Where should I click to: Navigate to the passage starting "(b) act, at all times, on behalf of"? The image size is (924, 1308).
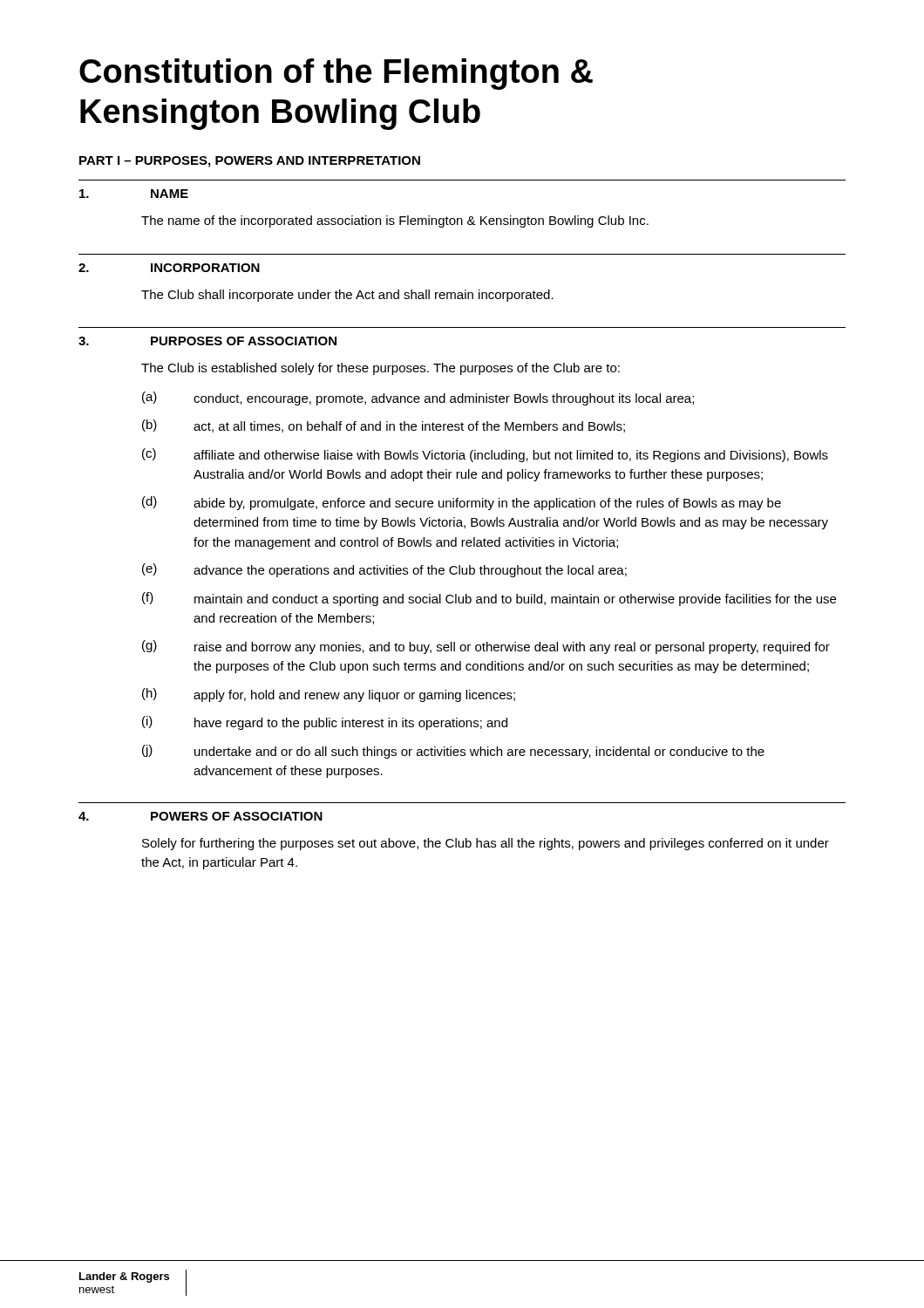tap(384, 427)
